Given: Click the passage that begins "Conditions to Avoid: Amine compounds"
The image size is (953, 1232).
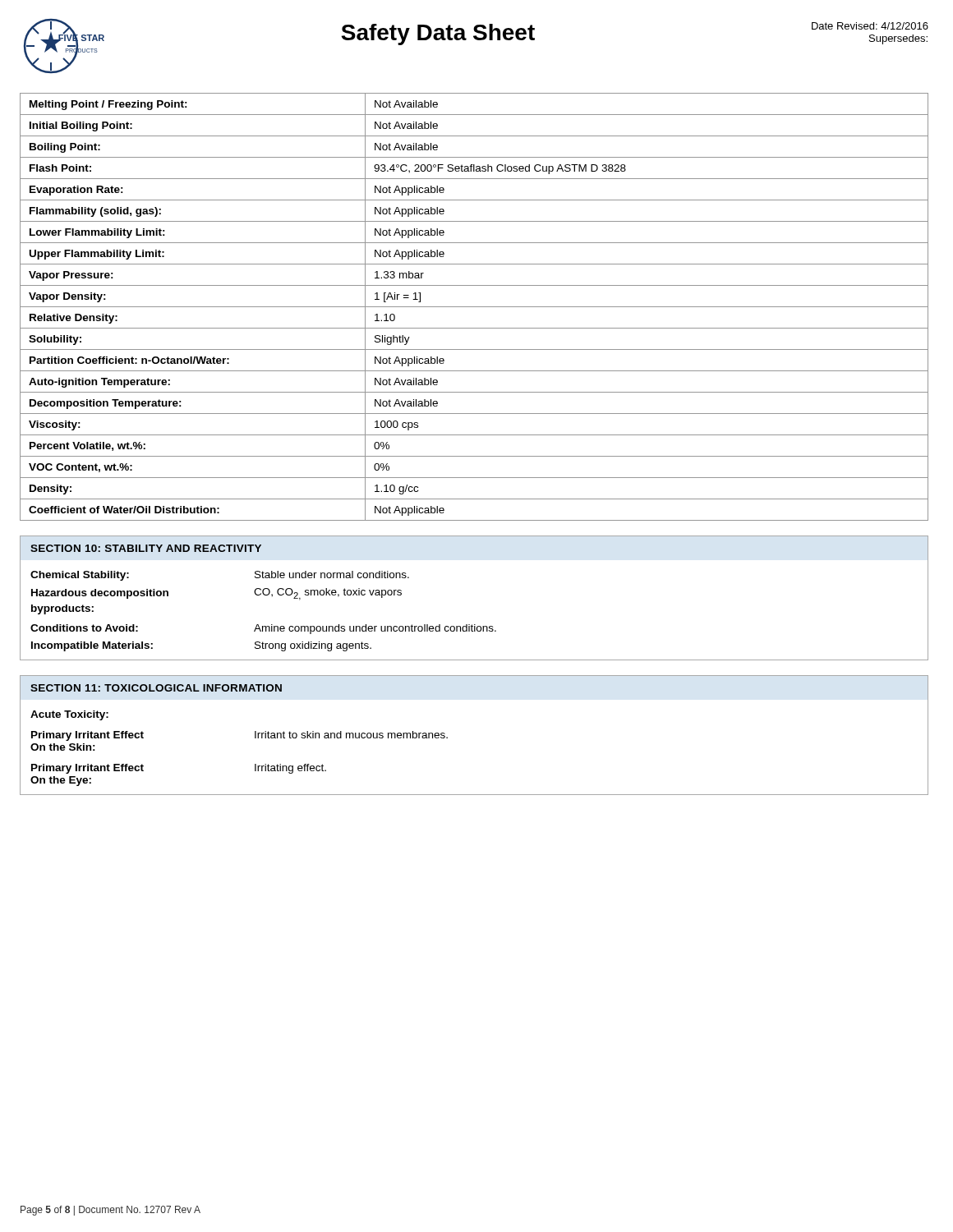Looking at the screenshot, I should (x=474, y=628).
